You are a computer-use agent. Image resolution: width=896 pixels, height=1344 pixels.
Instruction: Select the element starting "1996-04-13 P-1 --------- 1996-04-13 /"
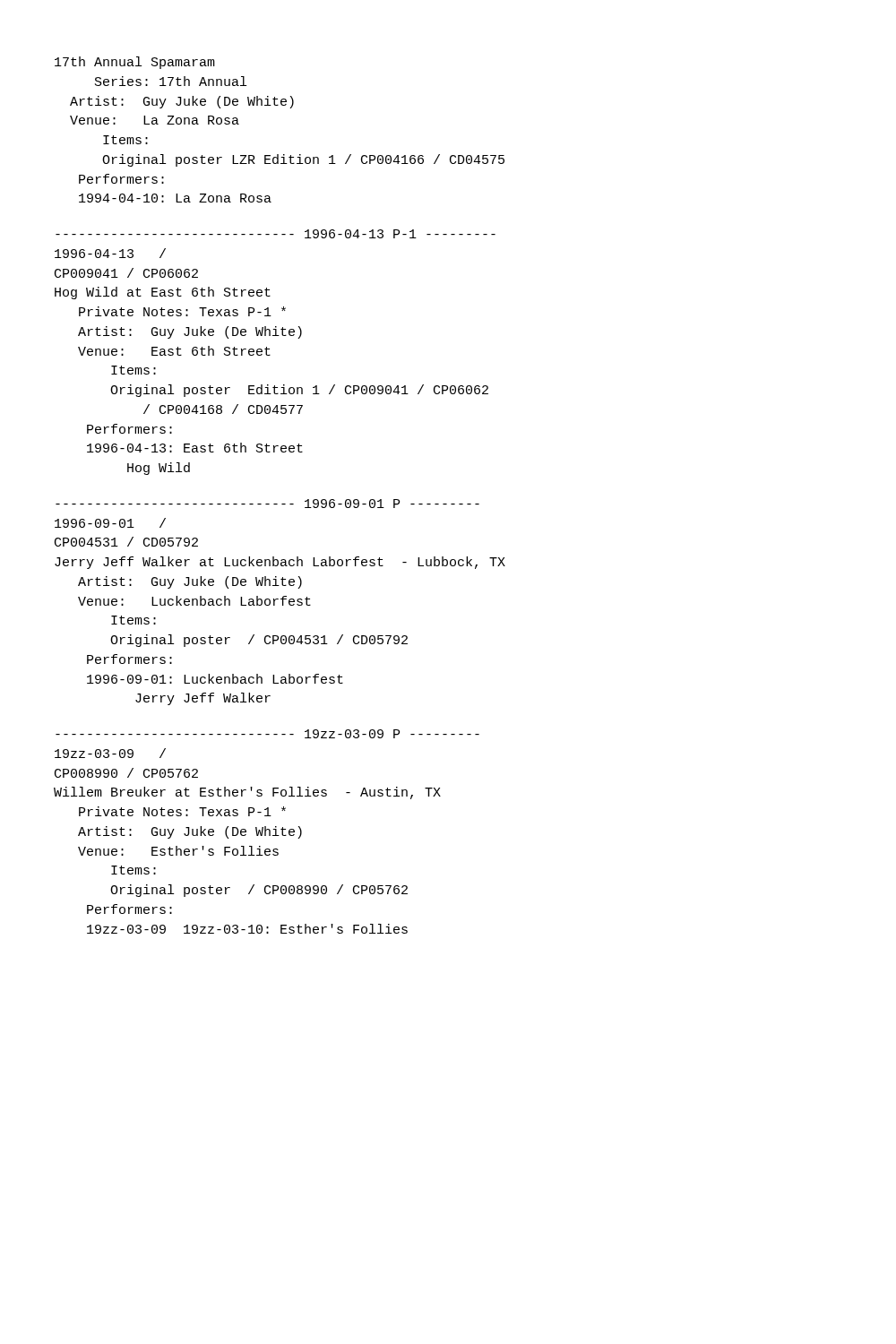tap(276, 352)
